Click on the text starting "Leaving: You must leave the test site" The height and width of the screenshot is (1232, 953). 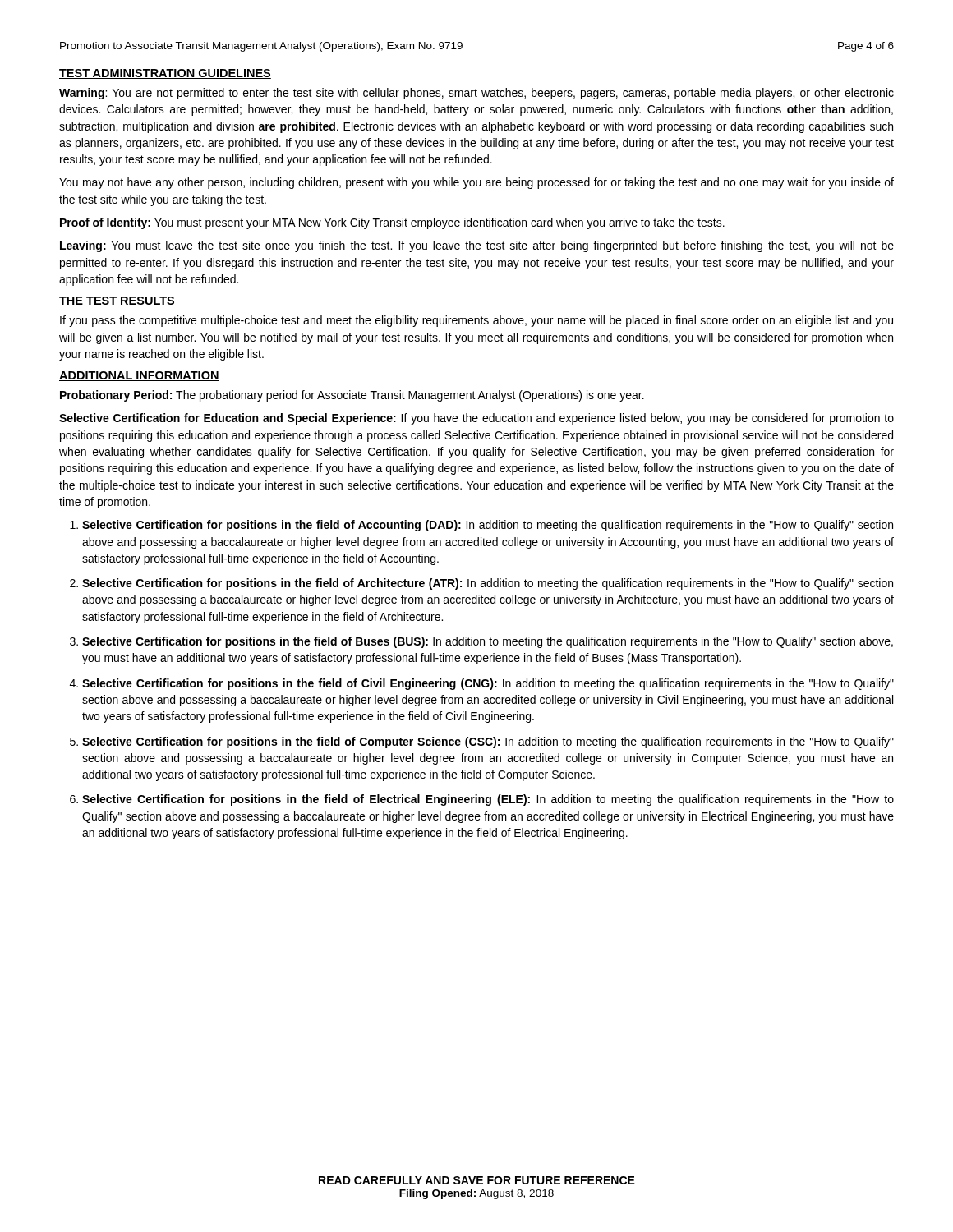point(476,263)
